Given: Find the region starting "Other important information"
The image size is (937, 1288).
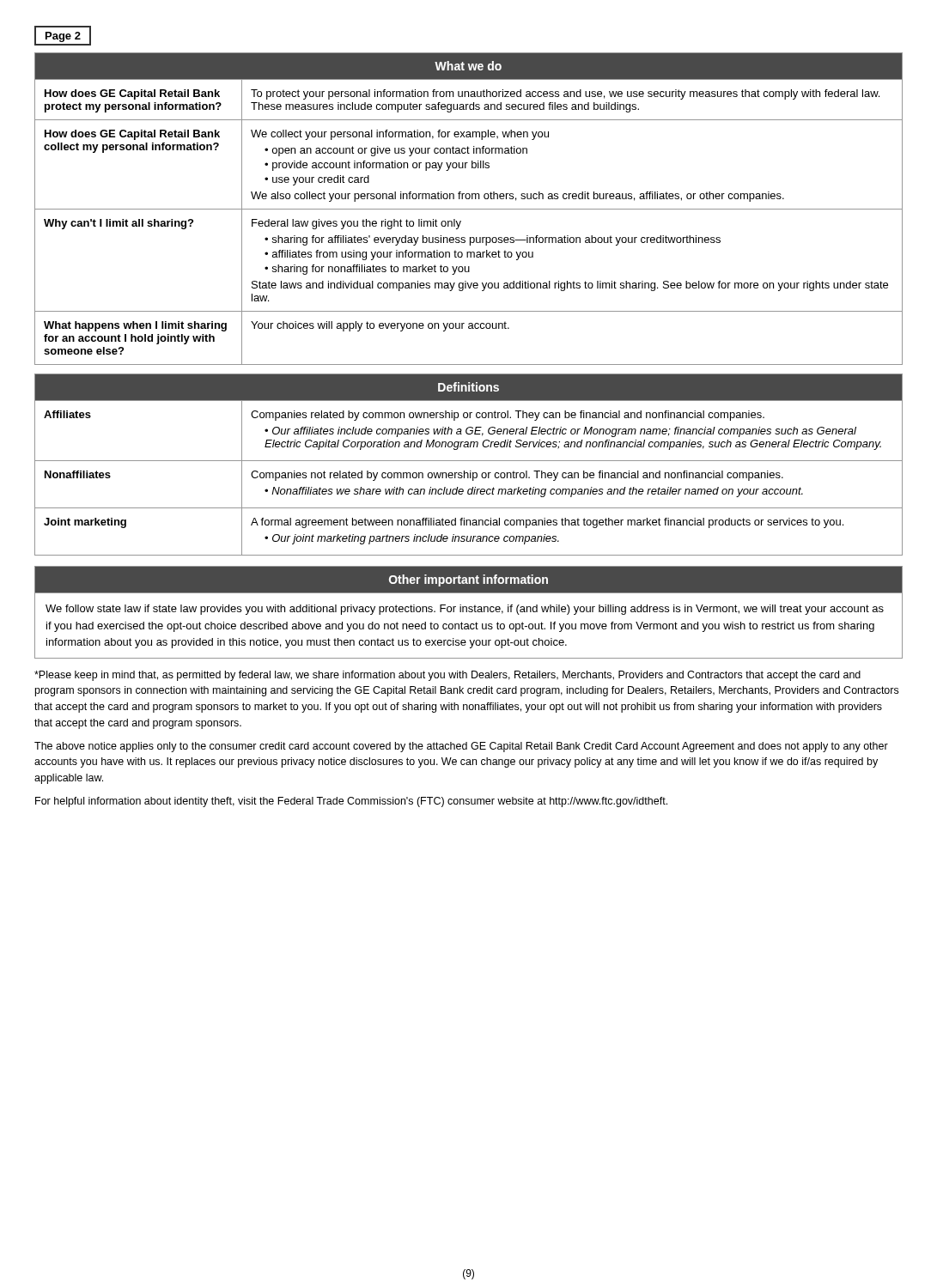Looking at the screenshot, I should (468, 580).
